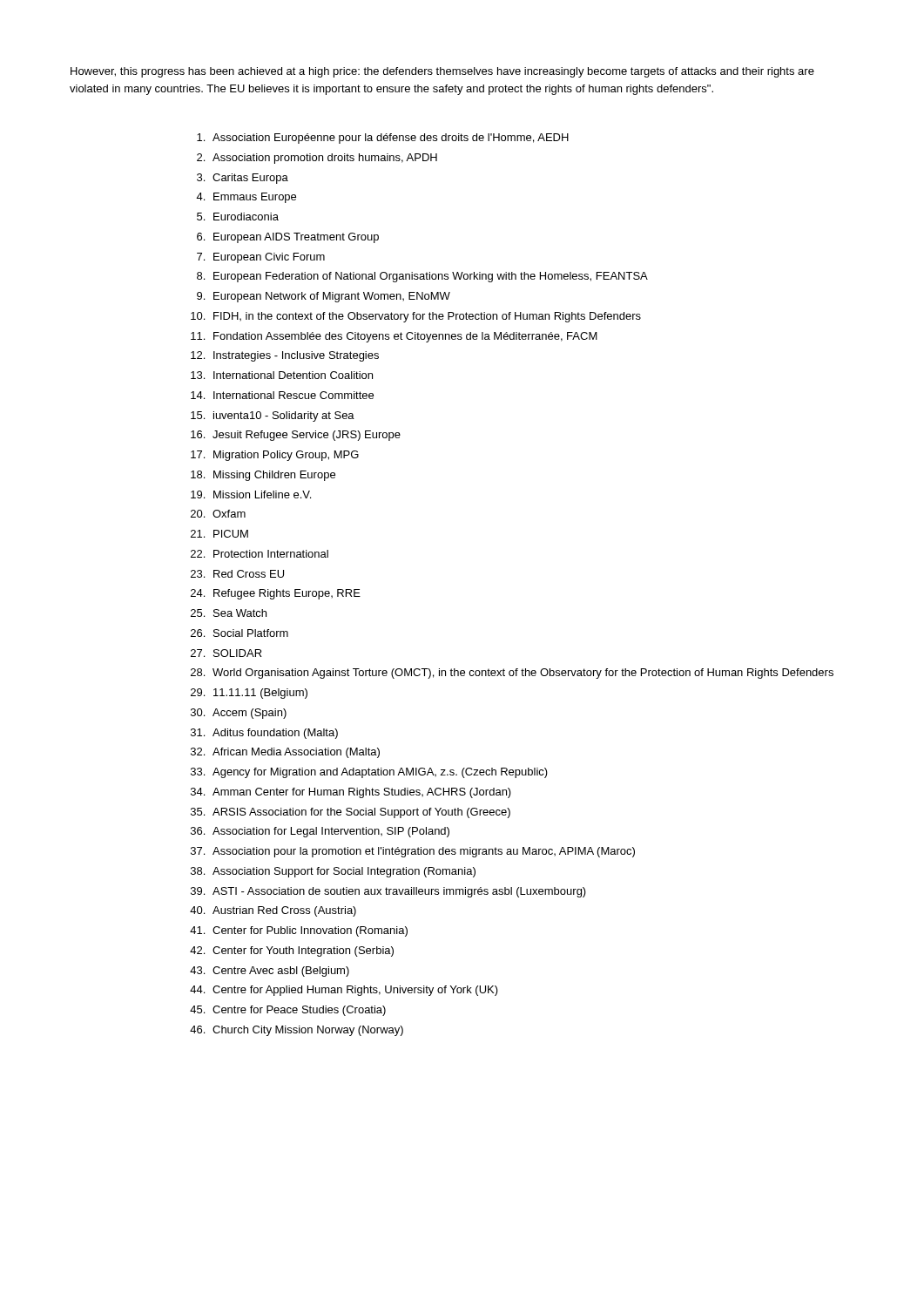924x1307 pixels.
Task: Point to the region starting "Association for Legal Intervention, SIP (Poland)"
Action: pyautogui.click(x=331, y=831)
